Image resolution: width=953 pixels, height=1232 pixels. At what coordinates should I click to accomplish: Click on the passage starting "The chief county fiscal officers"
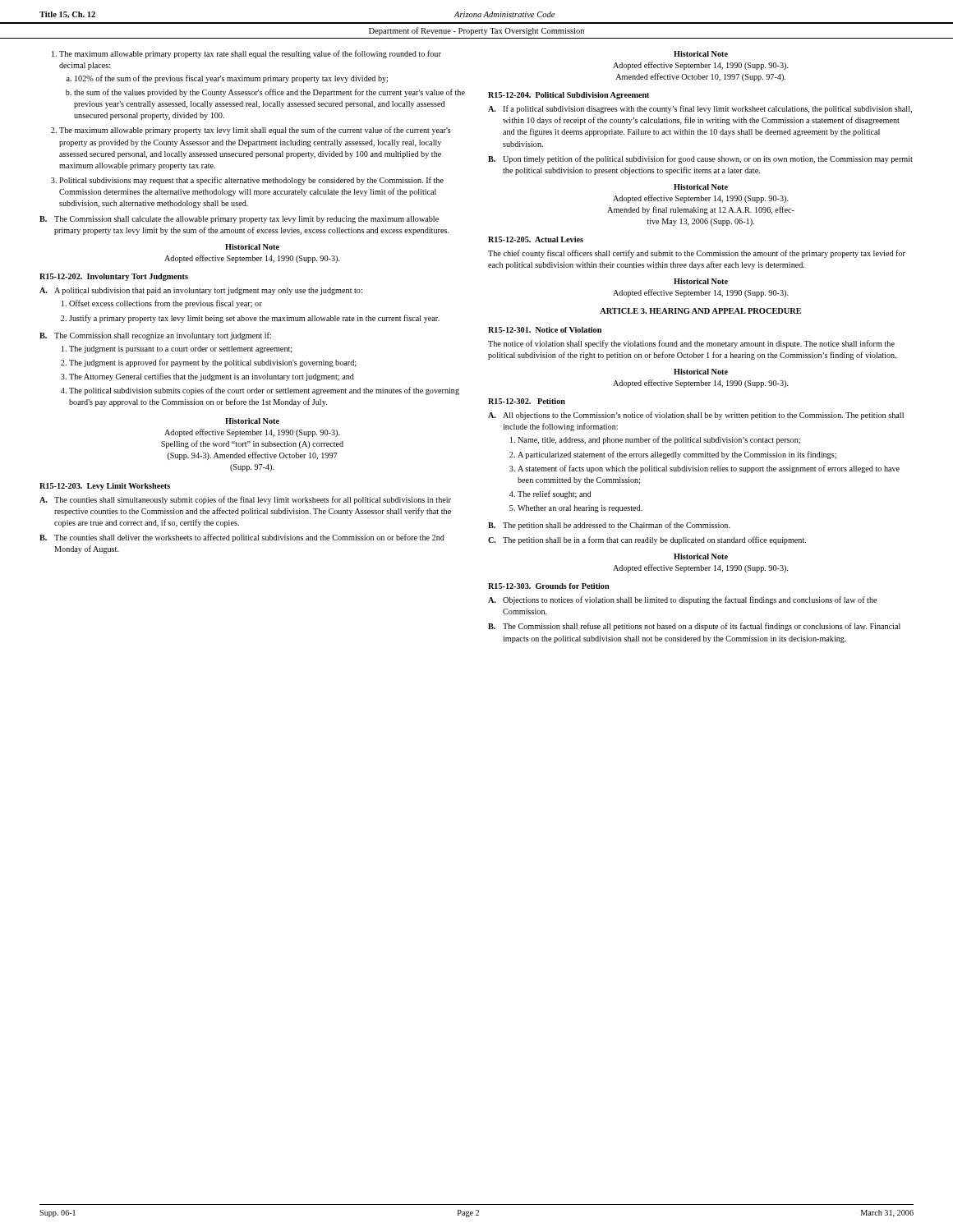coord(701,260)
